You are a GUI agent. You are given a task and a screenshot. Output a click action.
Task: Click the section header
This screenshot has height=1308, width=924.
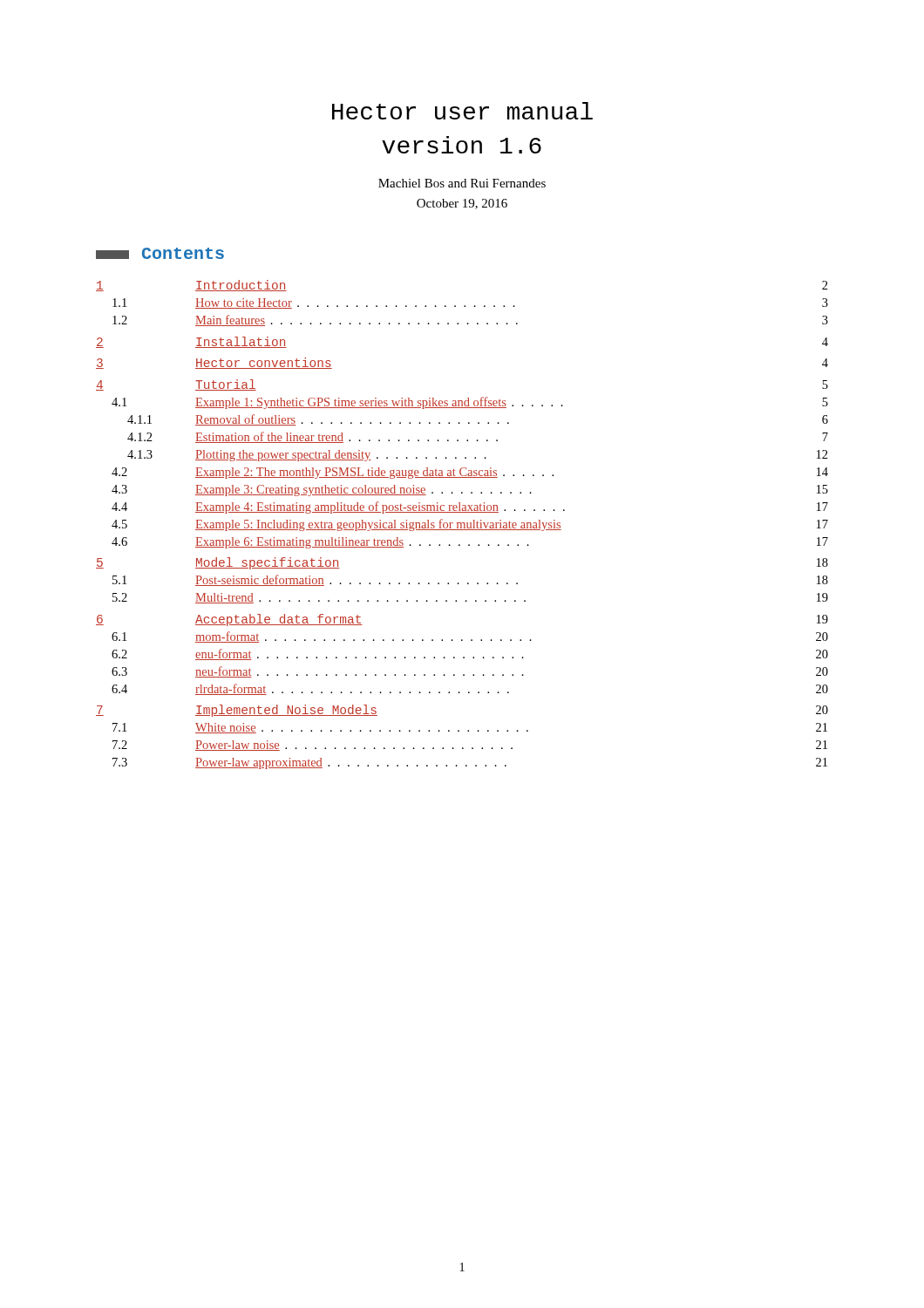click(x=160, y=254)
